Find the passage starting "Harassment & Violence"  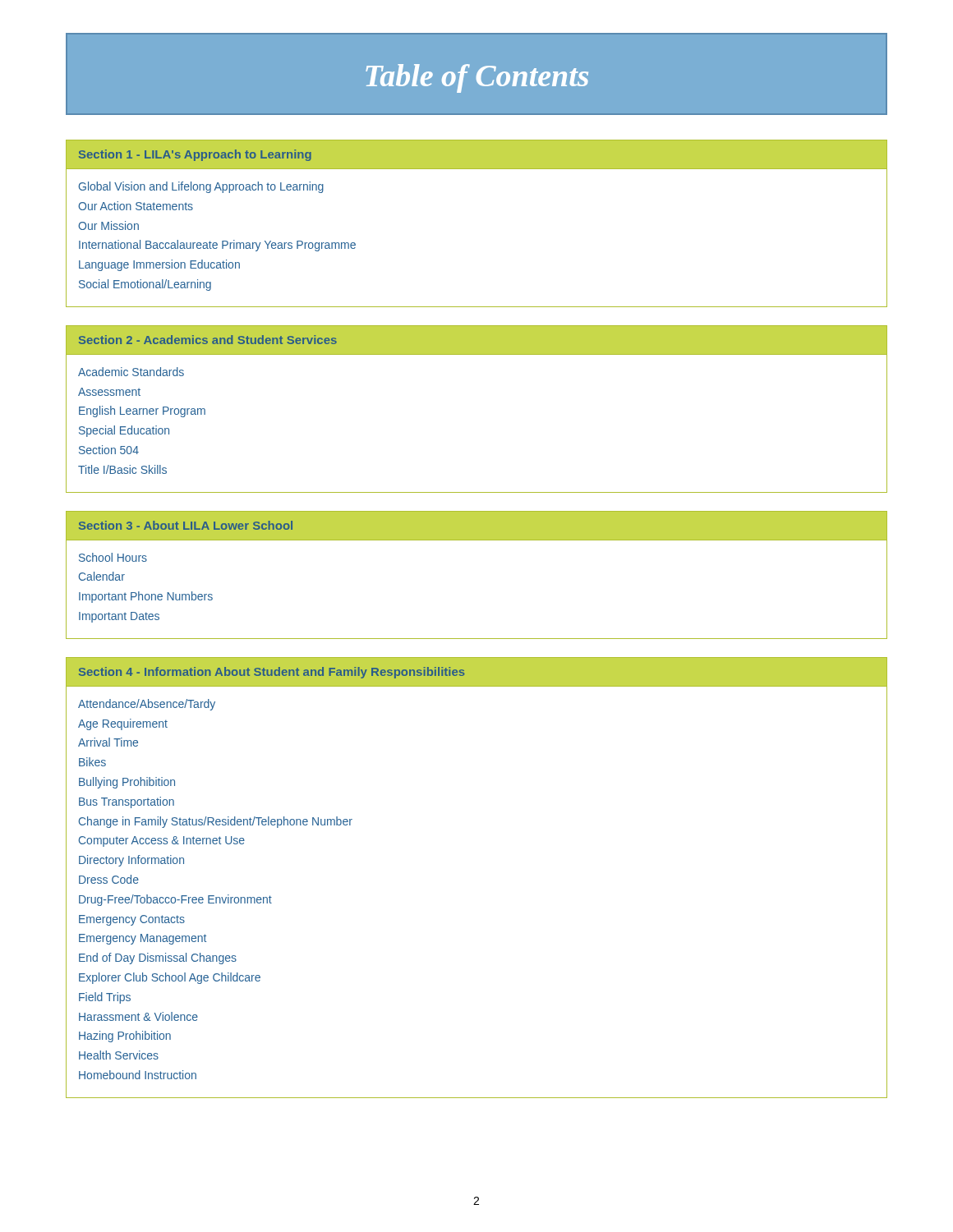138,1016
